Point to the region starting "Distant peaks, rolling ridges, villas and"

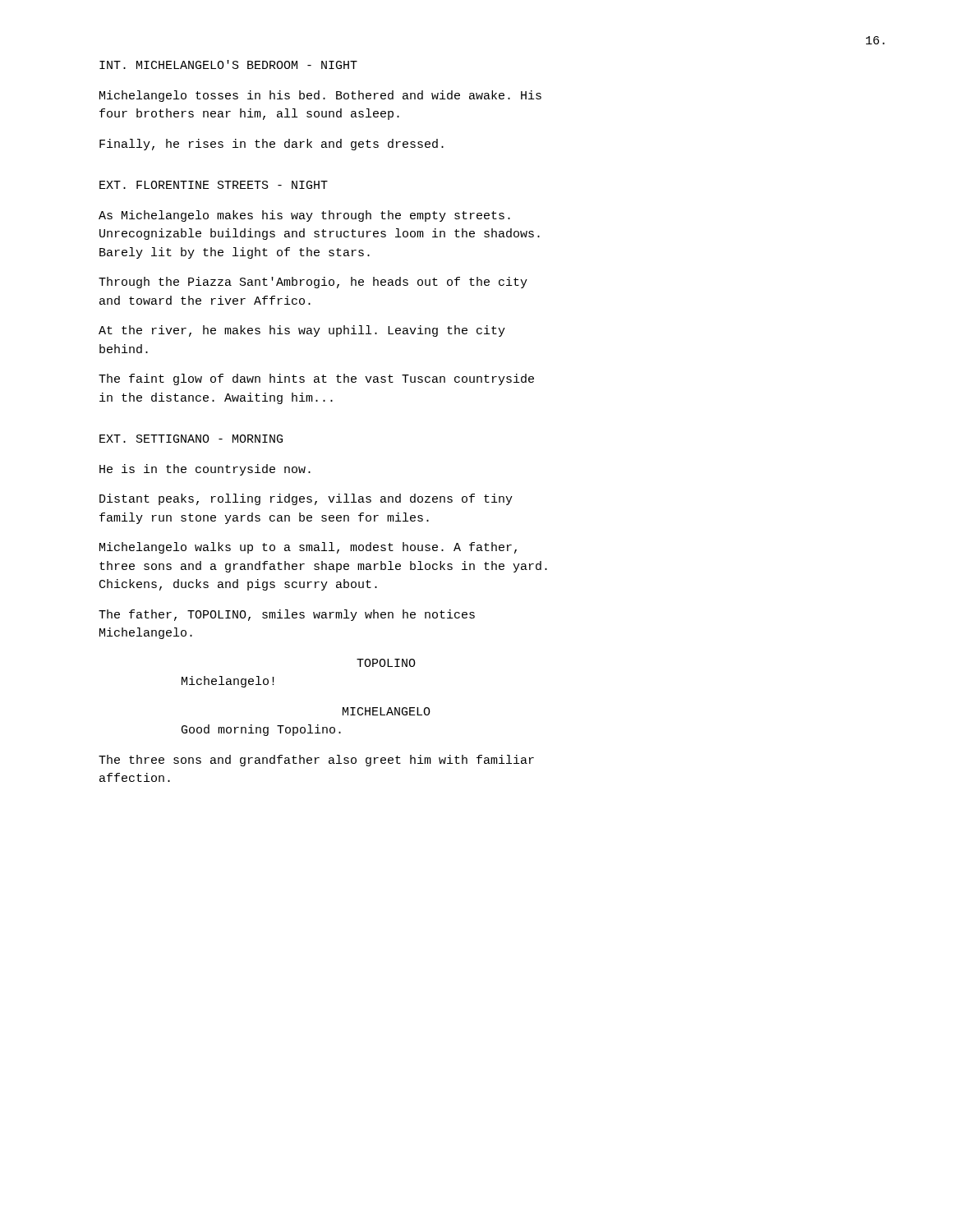coord(306,509)
